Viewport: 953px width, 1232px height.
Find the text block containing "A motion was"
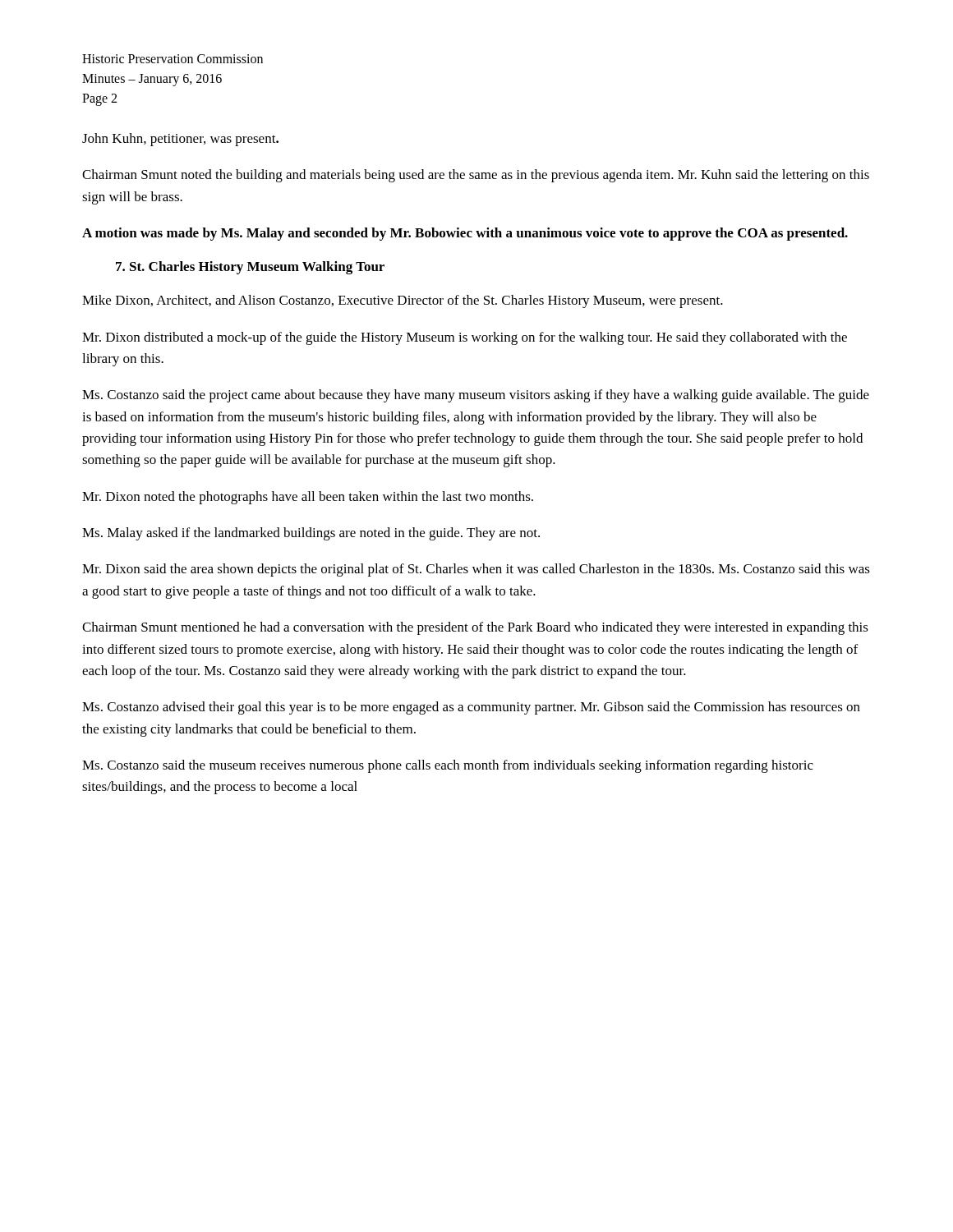[465, 233]
